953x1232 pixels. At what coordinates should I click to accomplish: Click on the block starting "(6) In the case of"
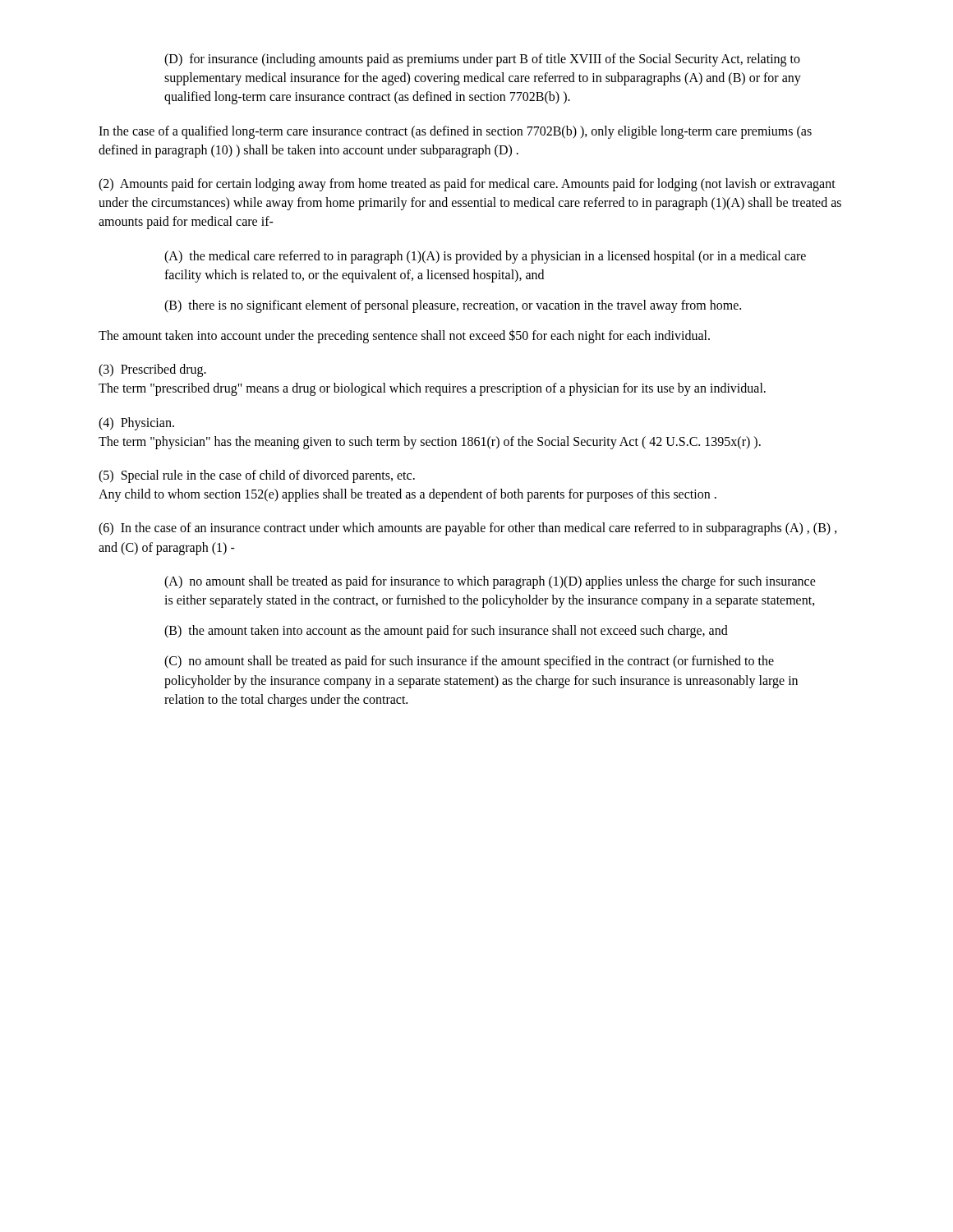tap(468, 538)
